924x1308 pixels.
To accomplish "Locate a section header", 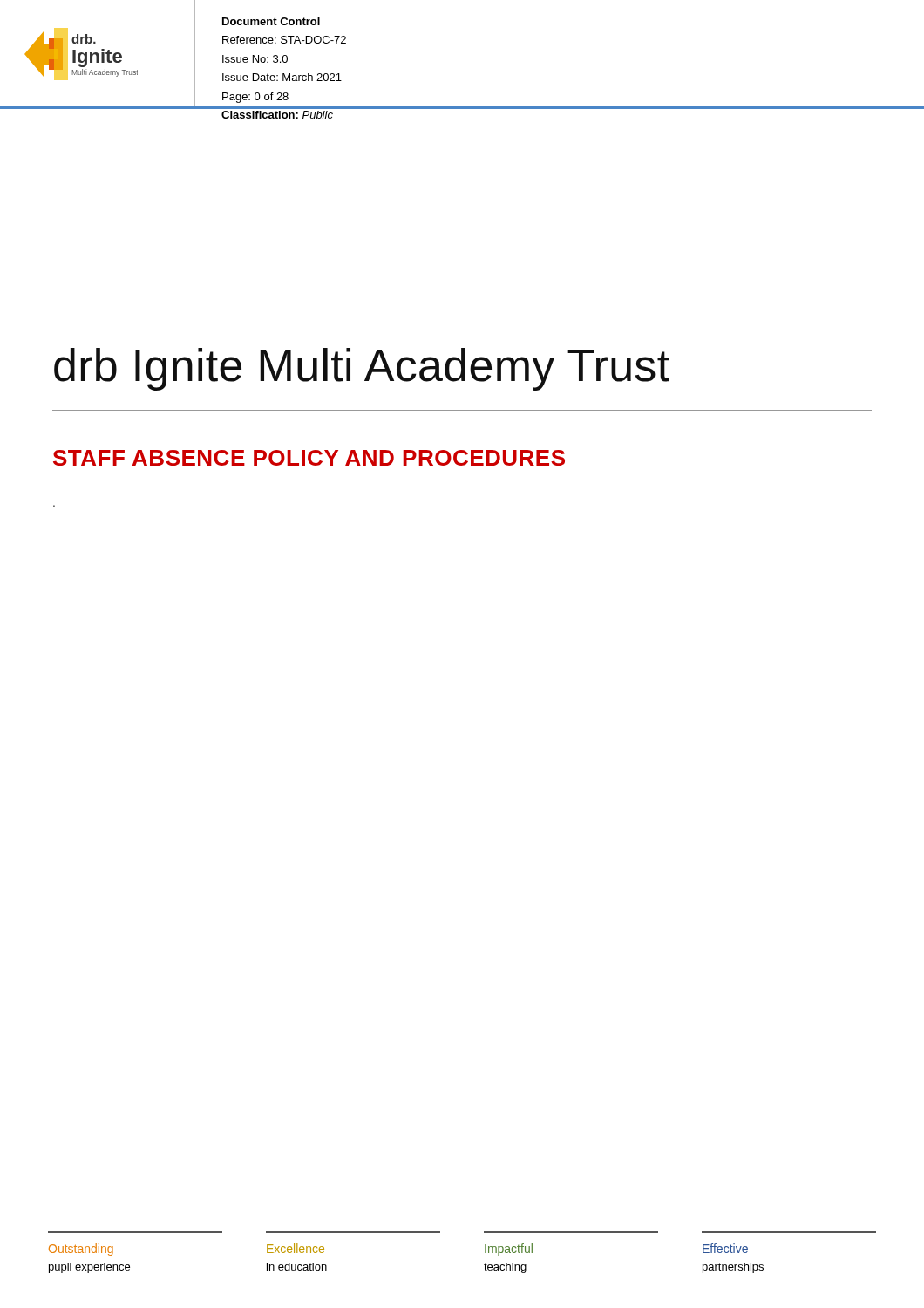I will 309,458.
